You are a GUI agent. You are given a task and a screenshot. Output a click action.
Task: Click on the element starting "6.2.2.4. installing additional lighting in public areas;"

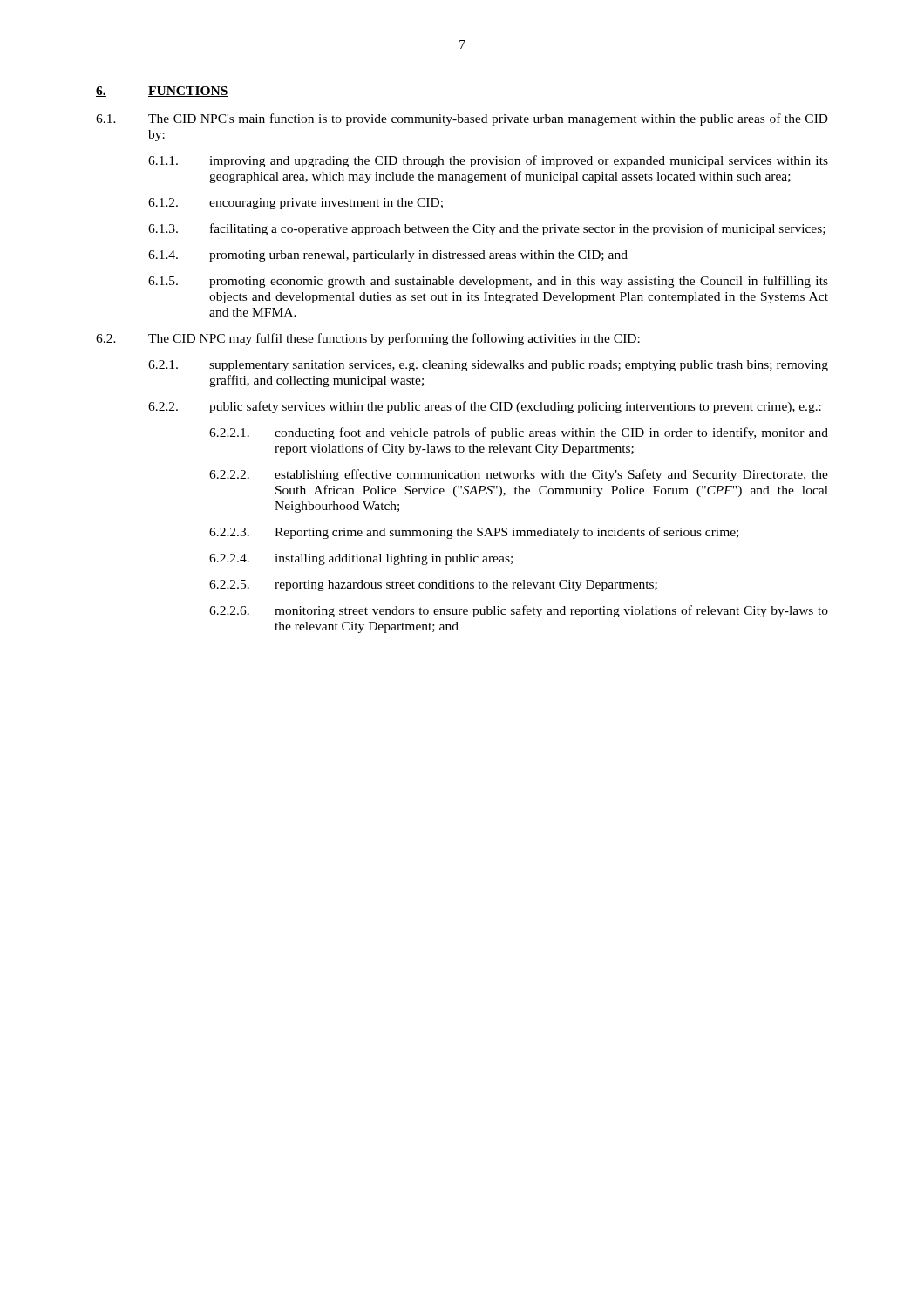(519, 558)
